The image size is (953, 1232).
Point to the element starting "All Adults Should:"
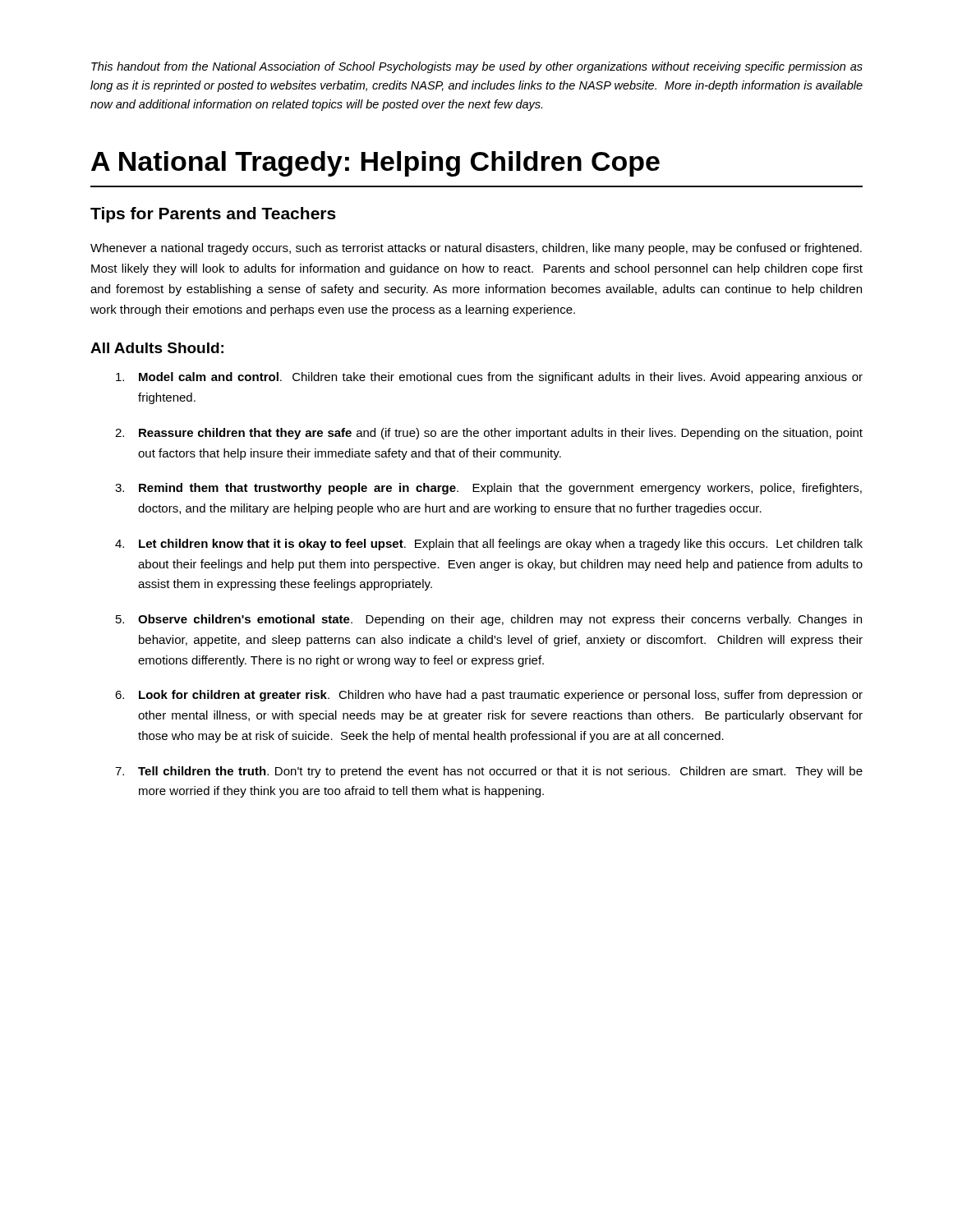click(158, 348)
